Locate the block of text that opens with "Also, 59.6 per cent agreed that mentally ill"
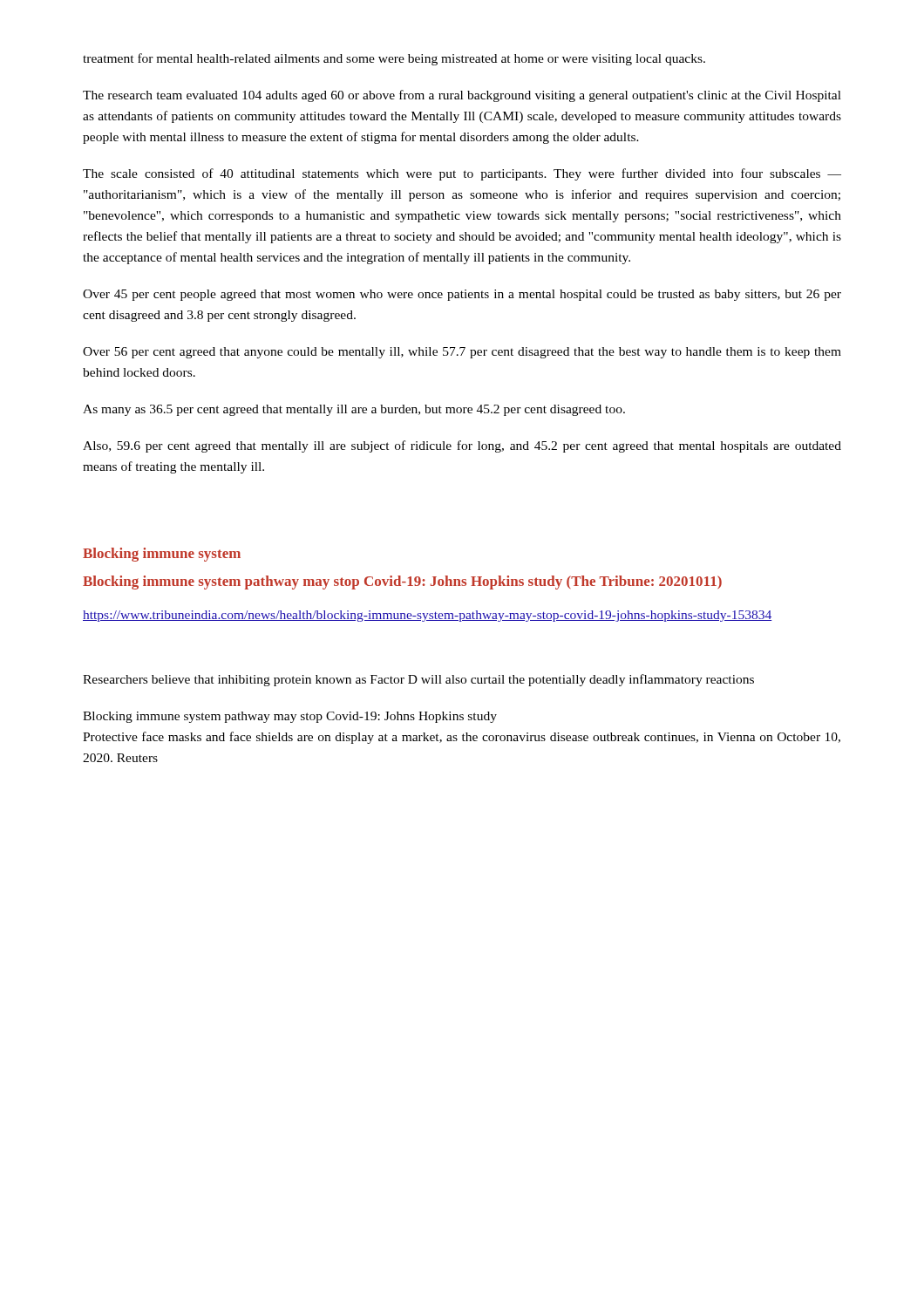 click(x=462, y=456)
